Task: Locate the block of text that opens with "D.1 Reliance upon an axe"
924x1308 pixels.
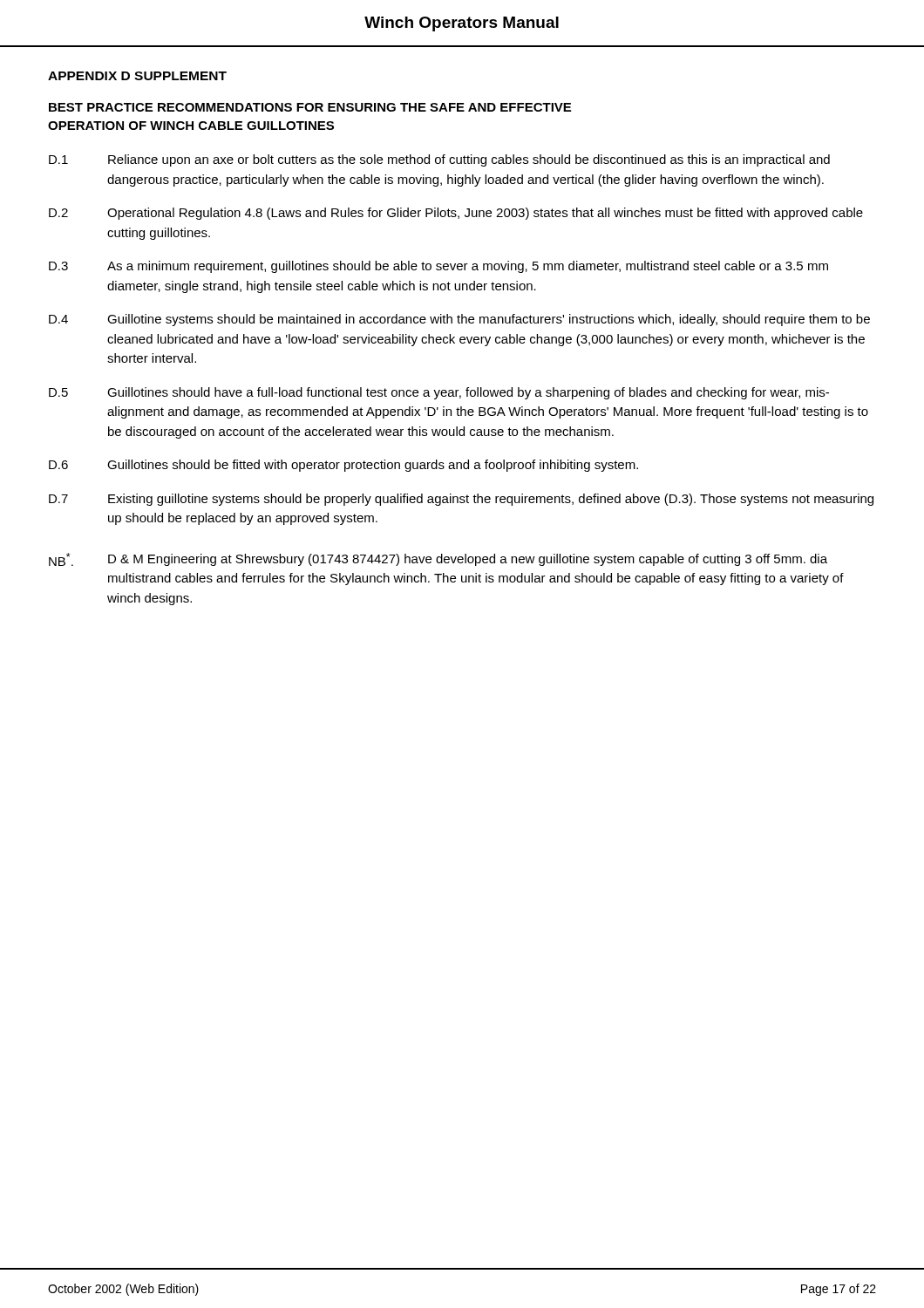Action: pos(462,170)
